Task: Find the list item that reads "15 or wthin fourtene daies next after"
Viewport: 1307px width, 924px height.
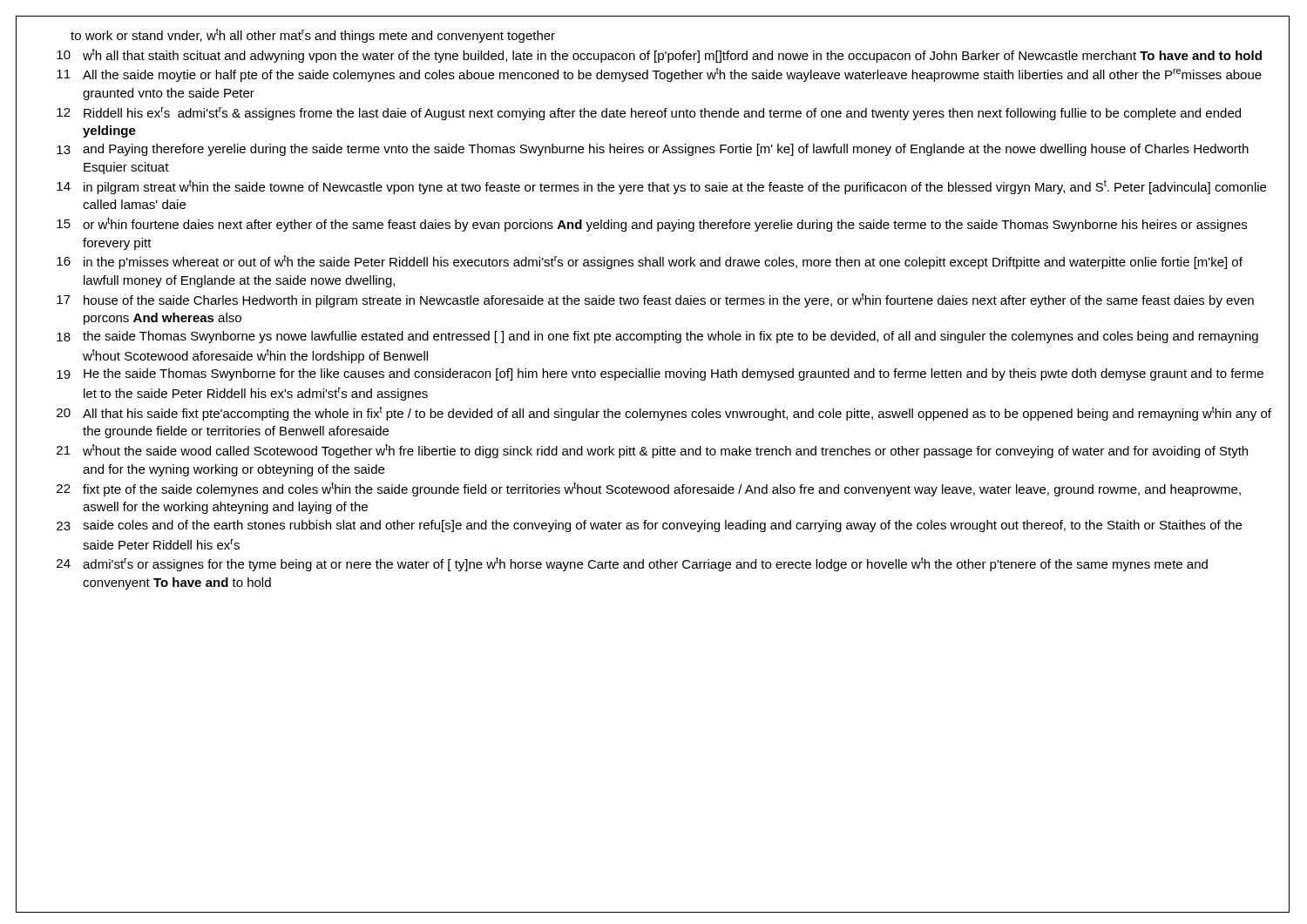Action: [x=649, y=233]
